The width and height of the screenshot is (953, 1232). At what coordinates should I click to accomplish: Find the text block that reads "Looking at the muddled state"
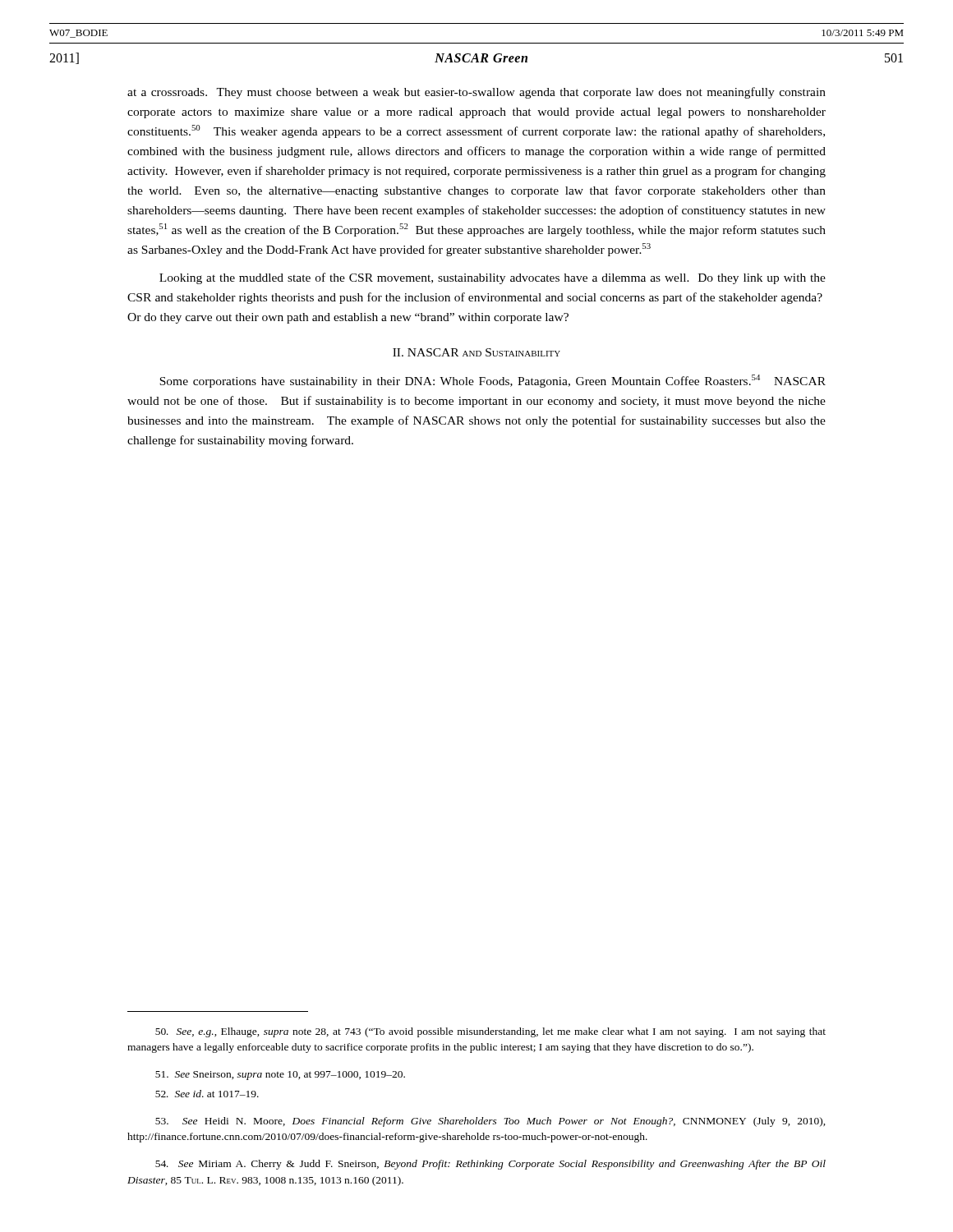click(x=476, y=297)
